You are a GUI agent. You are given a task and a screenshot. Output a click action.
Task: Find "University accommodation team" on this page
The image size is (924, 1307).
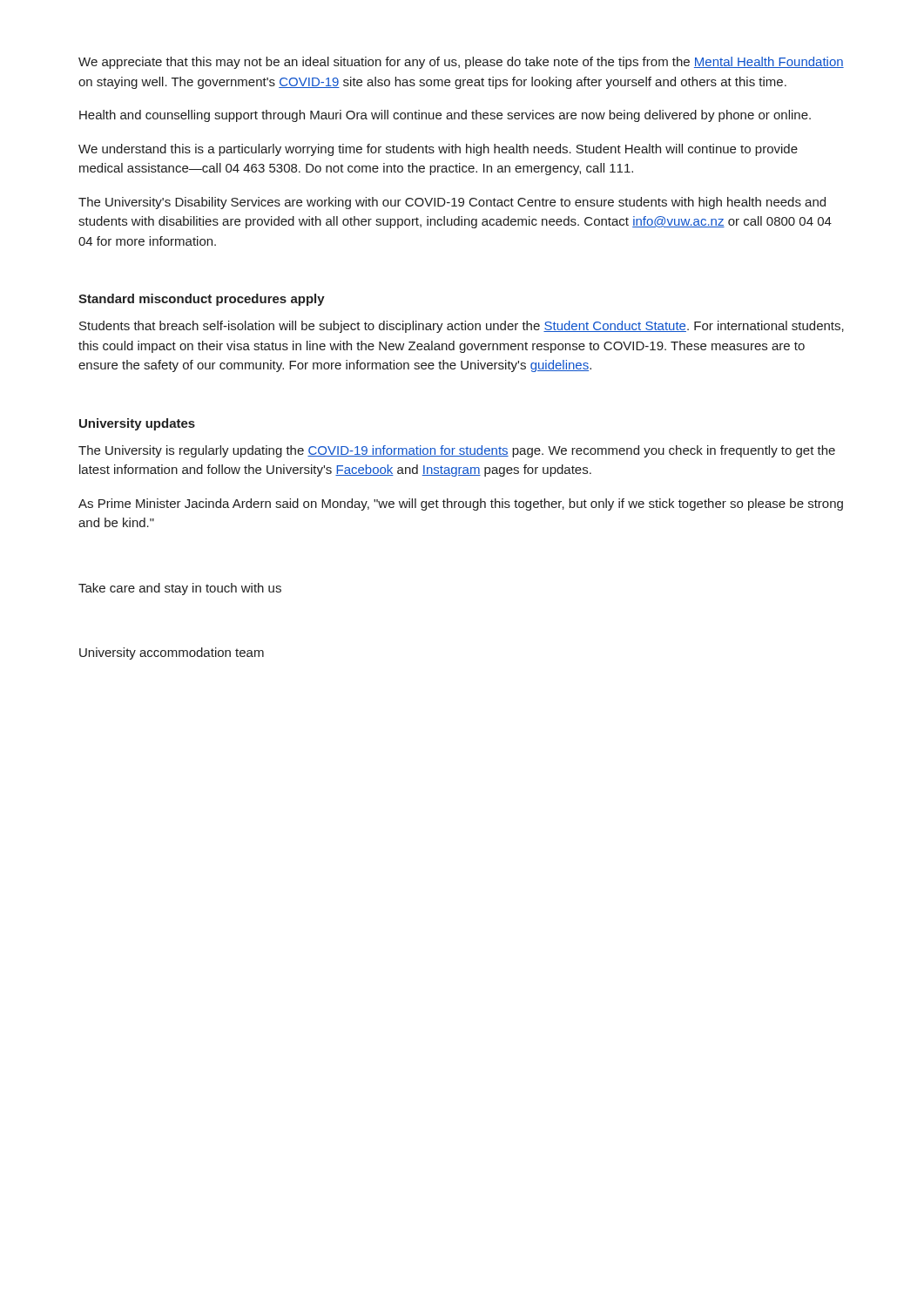coord(172,654)
